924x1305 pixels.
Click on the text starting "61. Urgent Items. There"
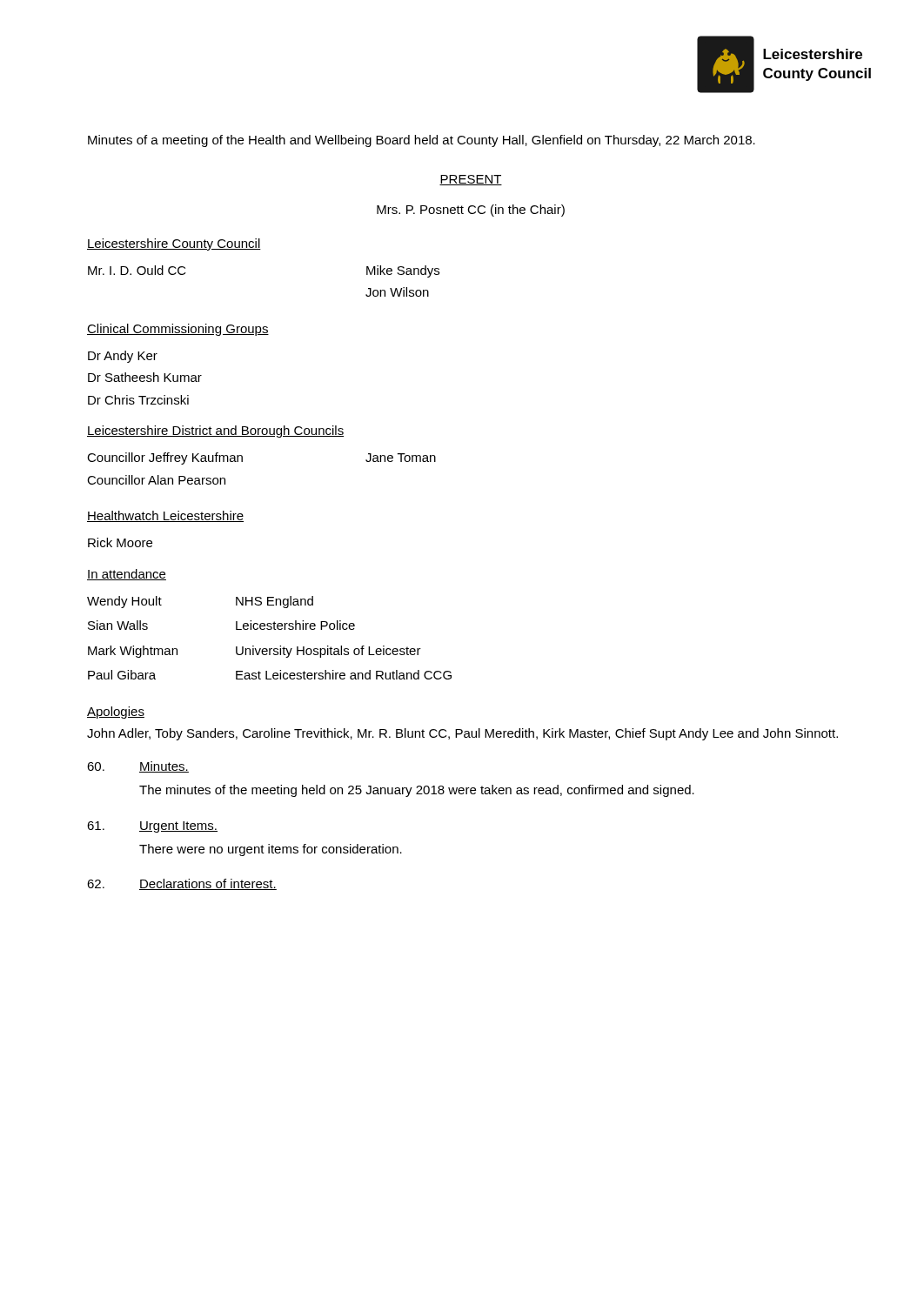(152, 827)
